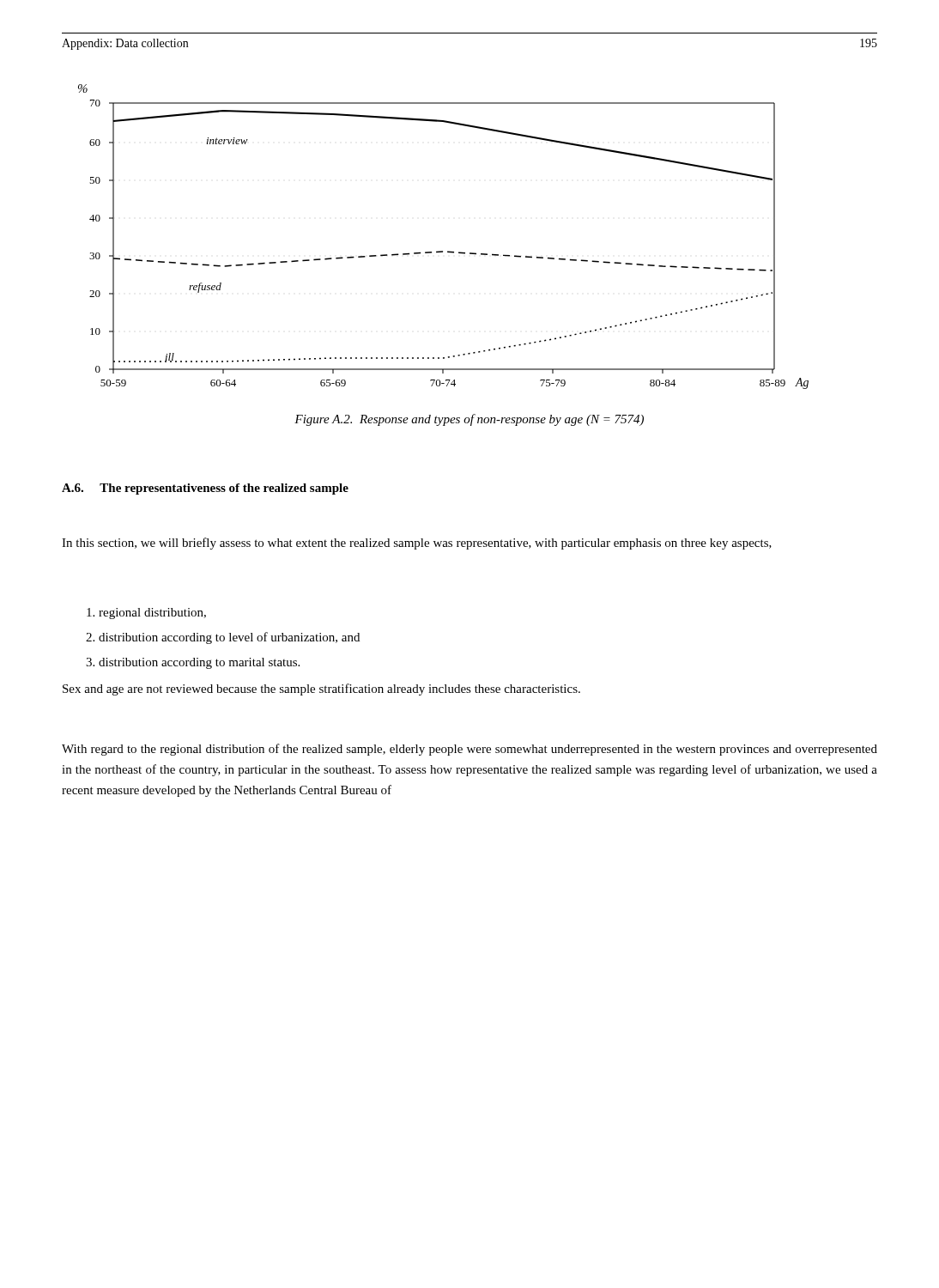Click the section header that begins "A.6. The representativeness of the realized"
The image size is (939, 1288).
point(205,488)
